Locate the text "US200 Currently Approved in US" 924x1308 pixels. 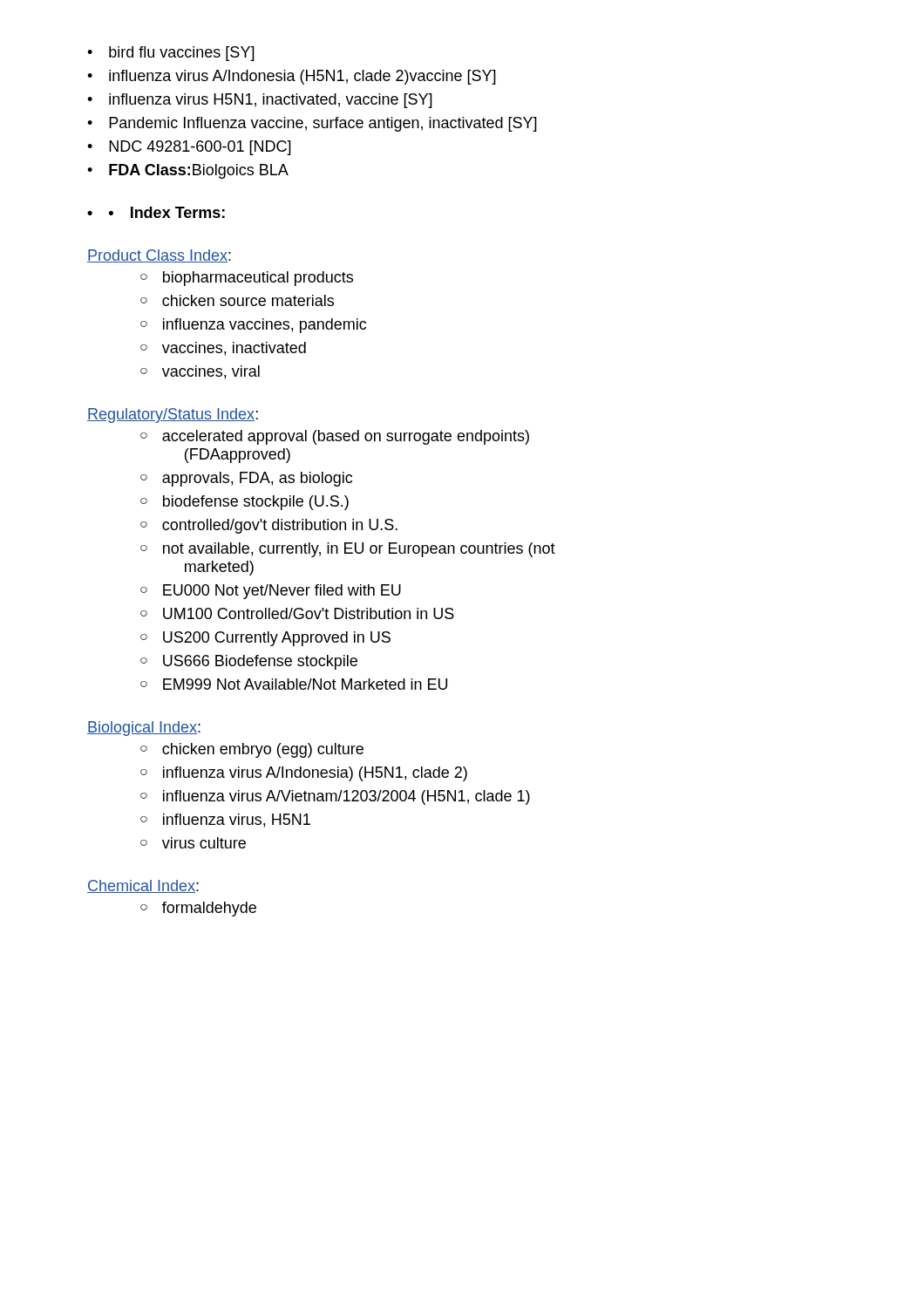click(x=265, y=639)
